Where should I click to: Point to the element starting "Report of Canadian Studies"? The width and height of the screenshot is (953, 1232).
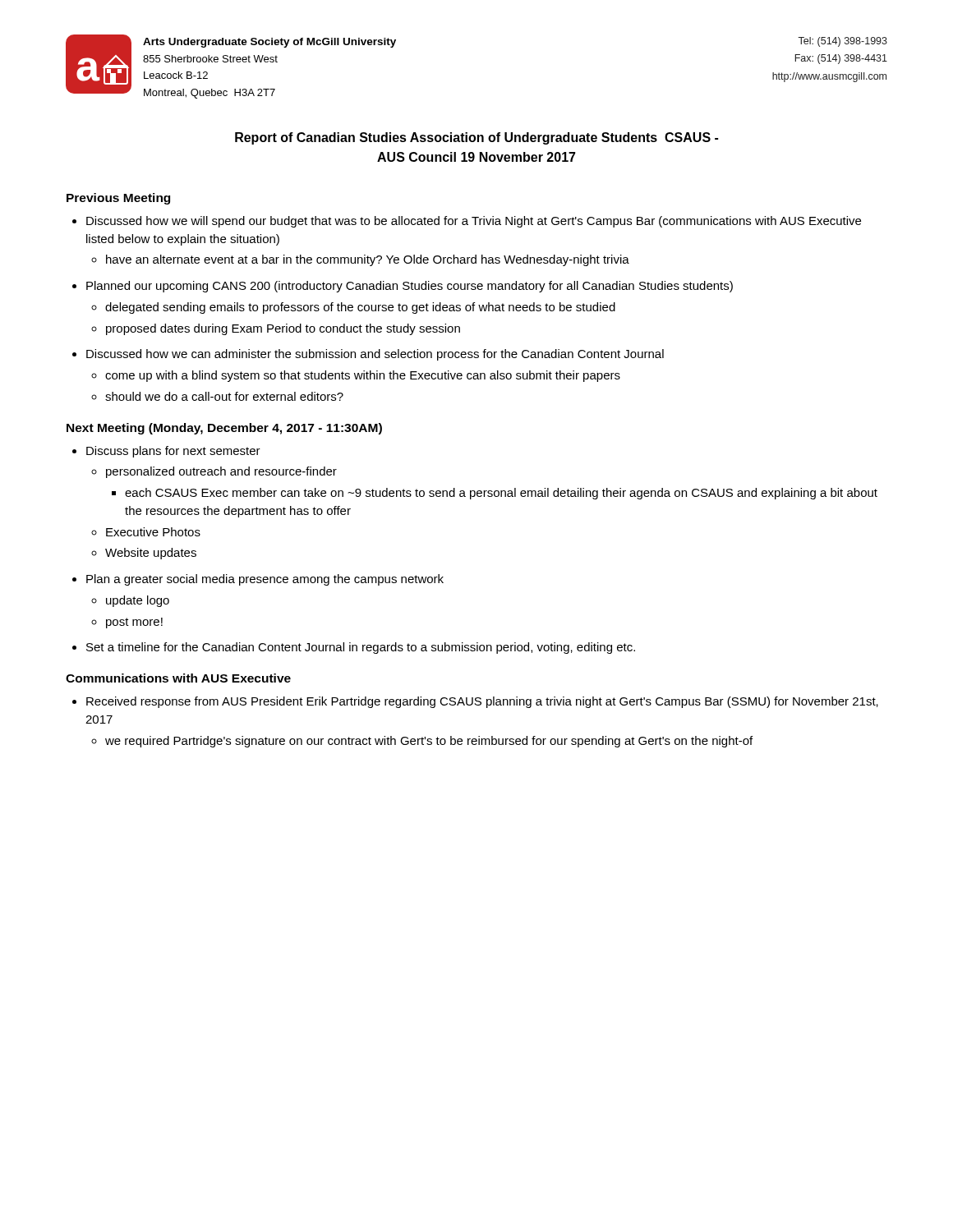pos(476,147)
